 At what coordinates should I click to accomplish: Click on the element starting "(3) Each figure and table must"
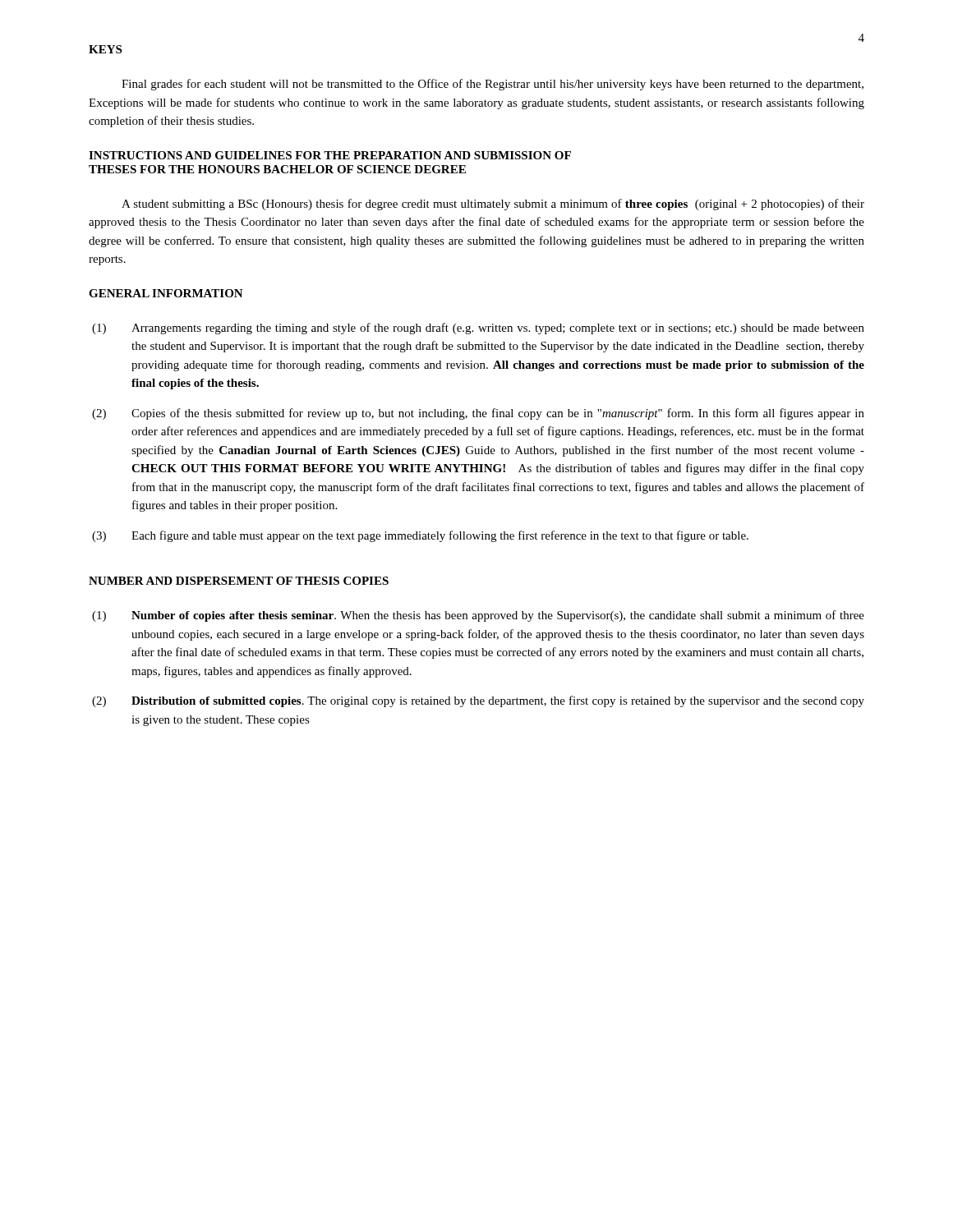coord(476,535)
